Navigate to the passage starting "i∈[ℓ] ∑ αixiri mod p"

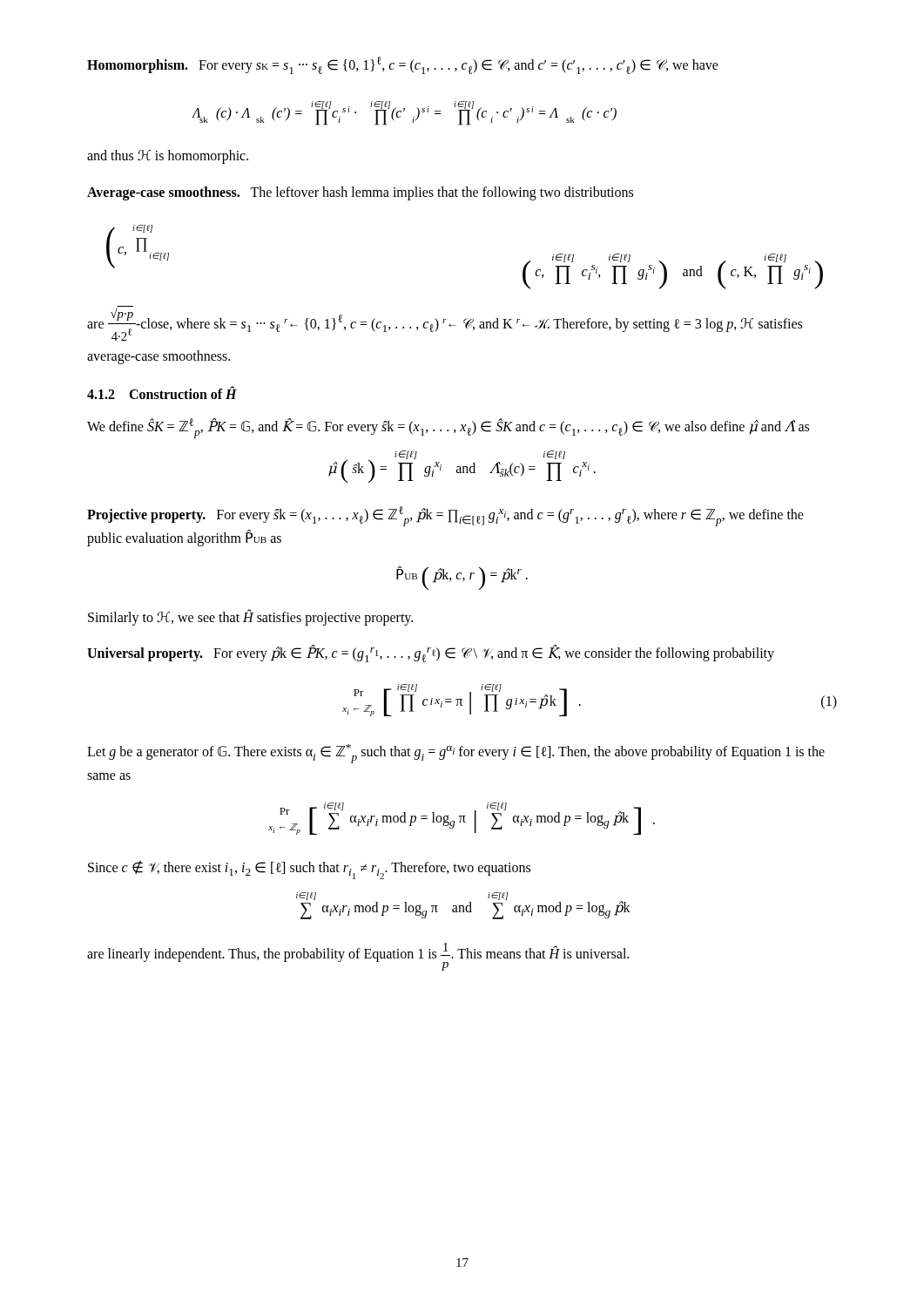[463, 909]
